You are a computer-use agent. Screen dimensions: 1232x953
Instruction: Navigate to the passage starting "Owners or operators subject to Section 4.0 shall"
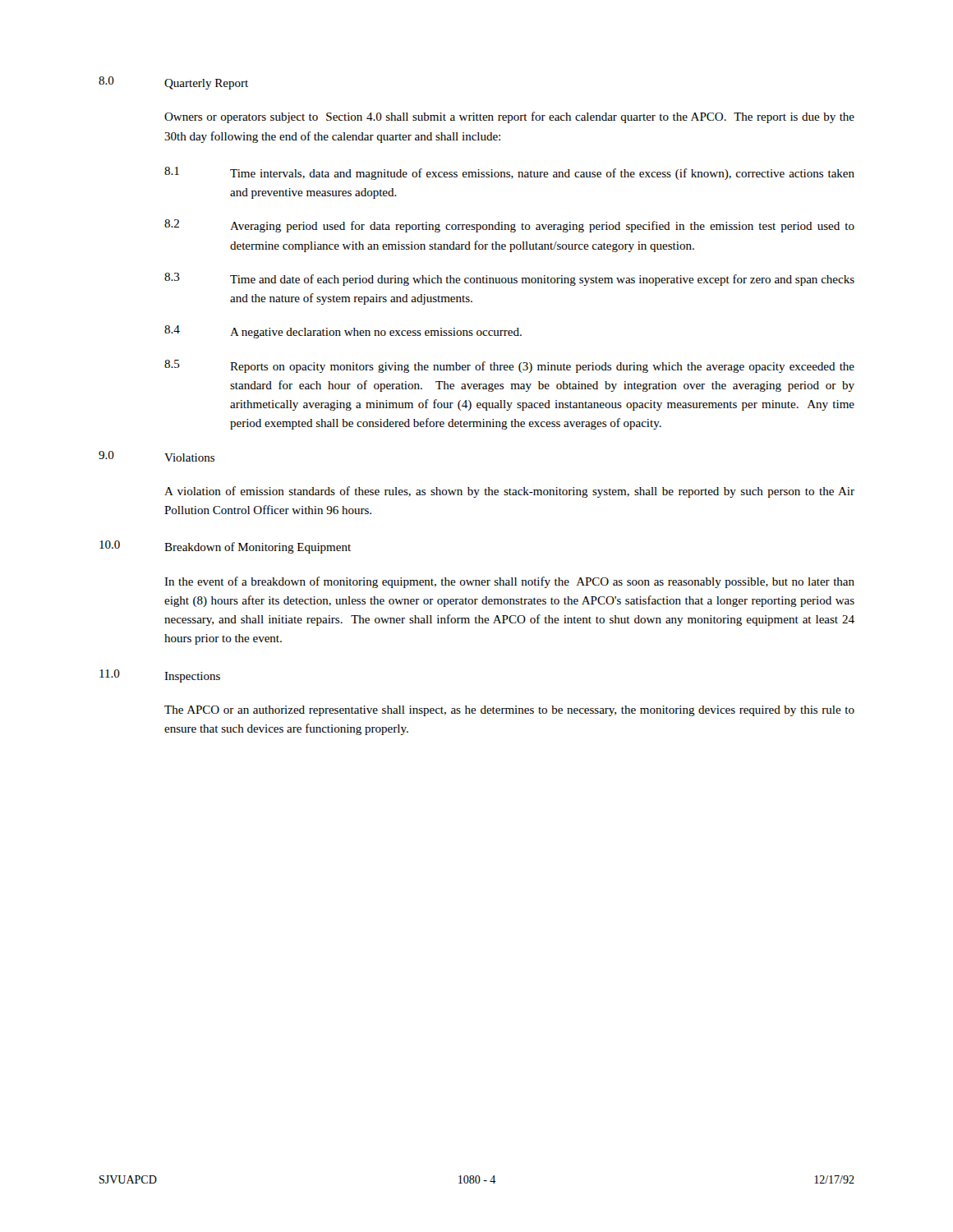(x=509, y=126)
